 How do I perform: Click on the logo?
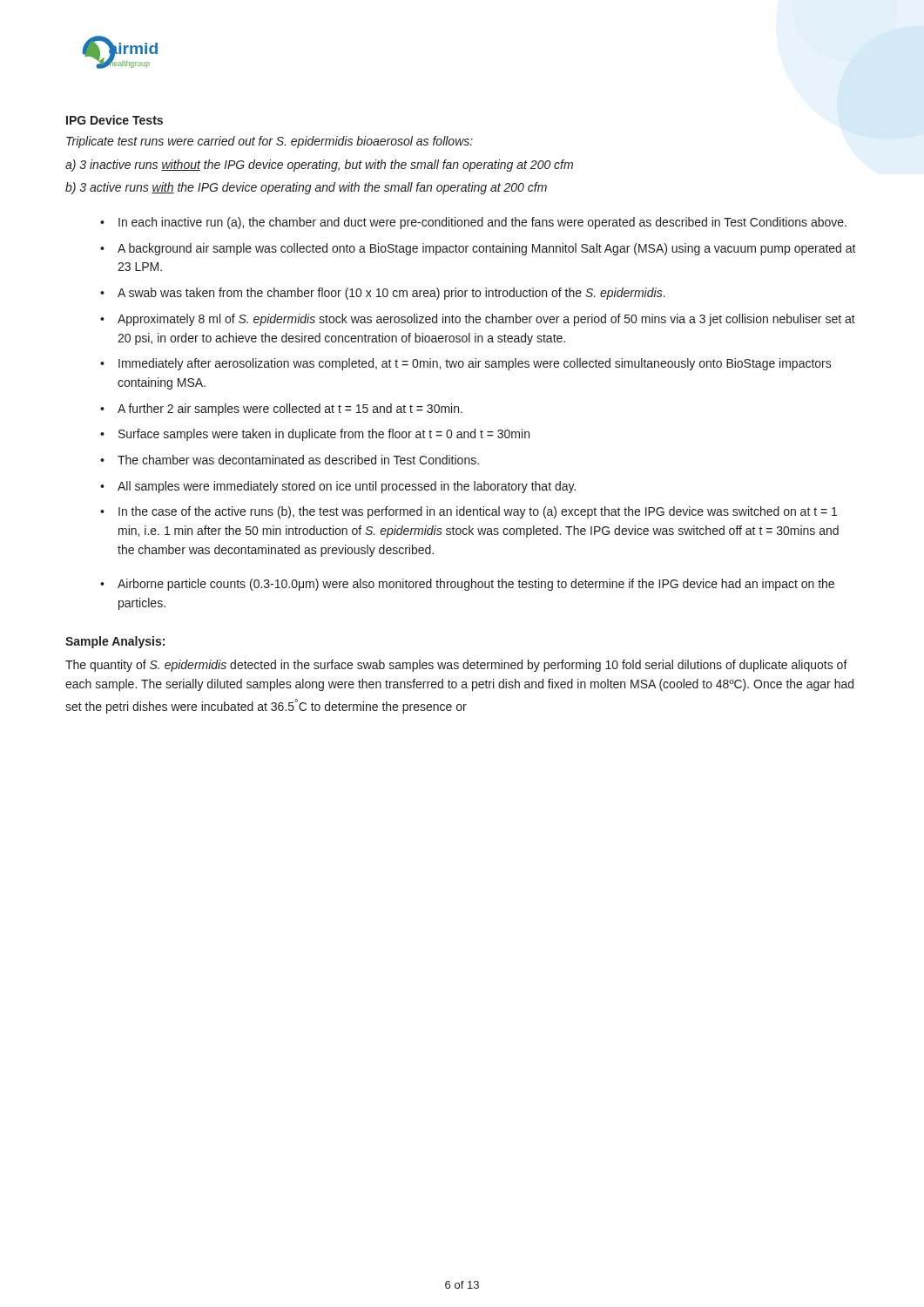coord(135,54)
